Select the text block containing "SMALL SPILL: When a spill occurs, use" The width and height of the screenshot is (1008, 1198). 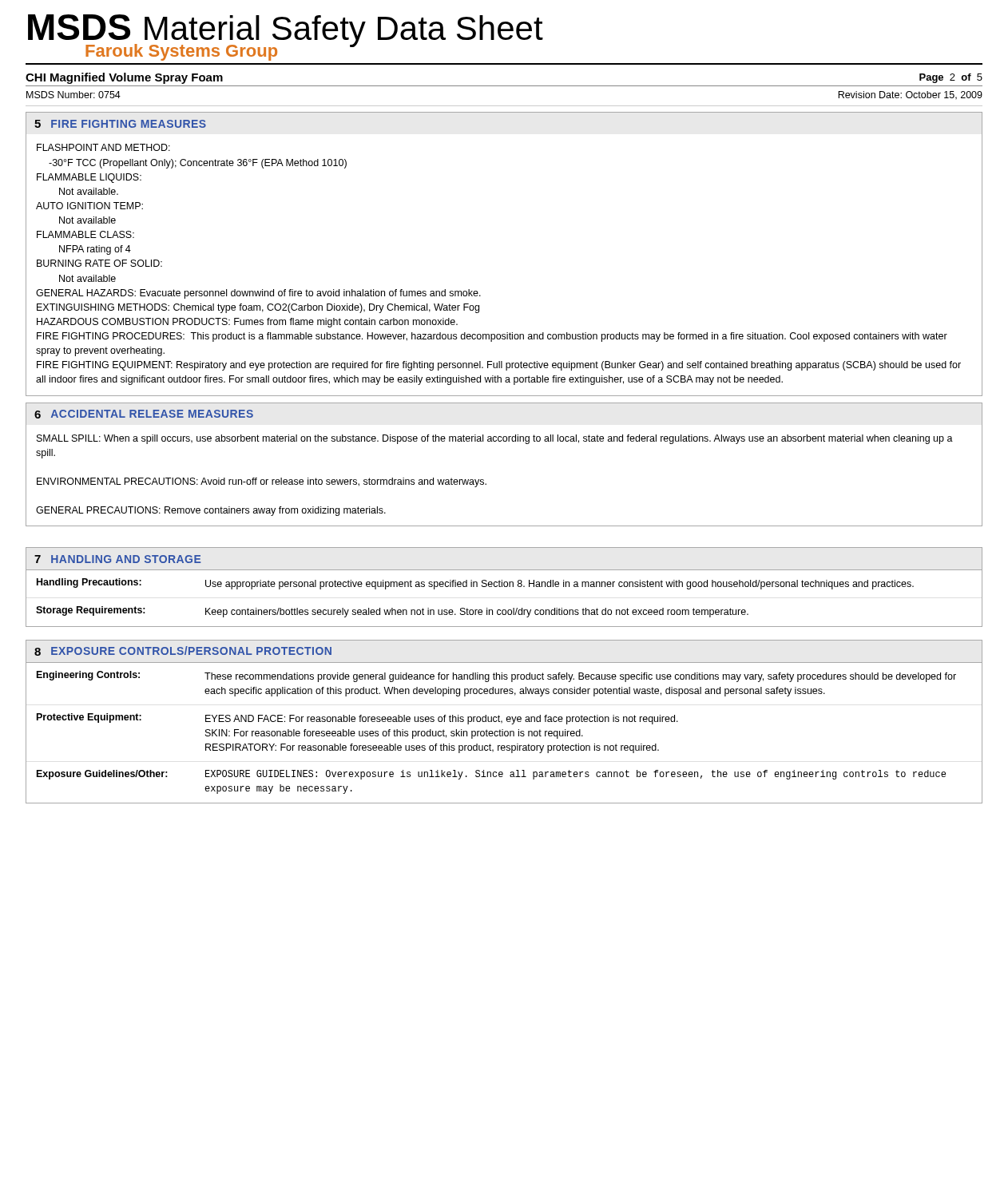[495, 439]
